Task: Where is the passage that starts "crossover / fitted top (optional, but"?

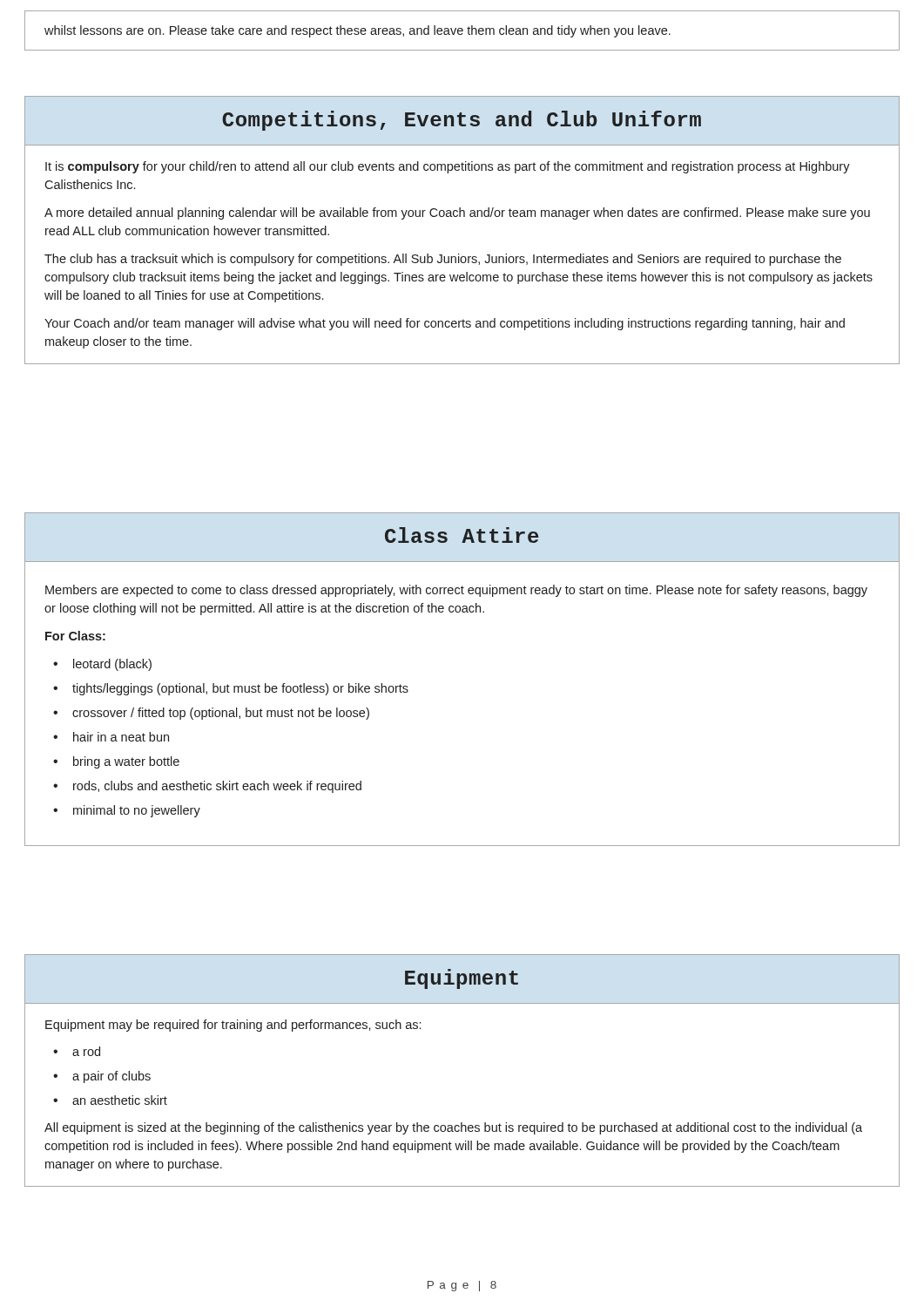Action: (221, 713)
